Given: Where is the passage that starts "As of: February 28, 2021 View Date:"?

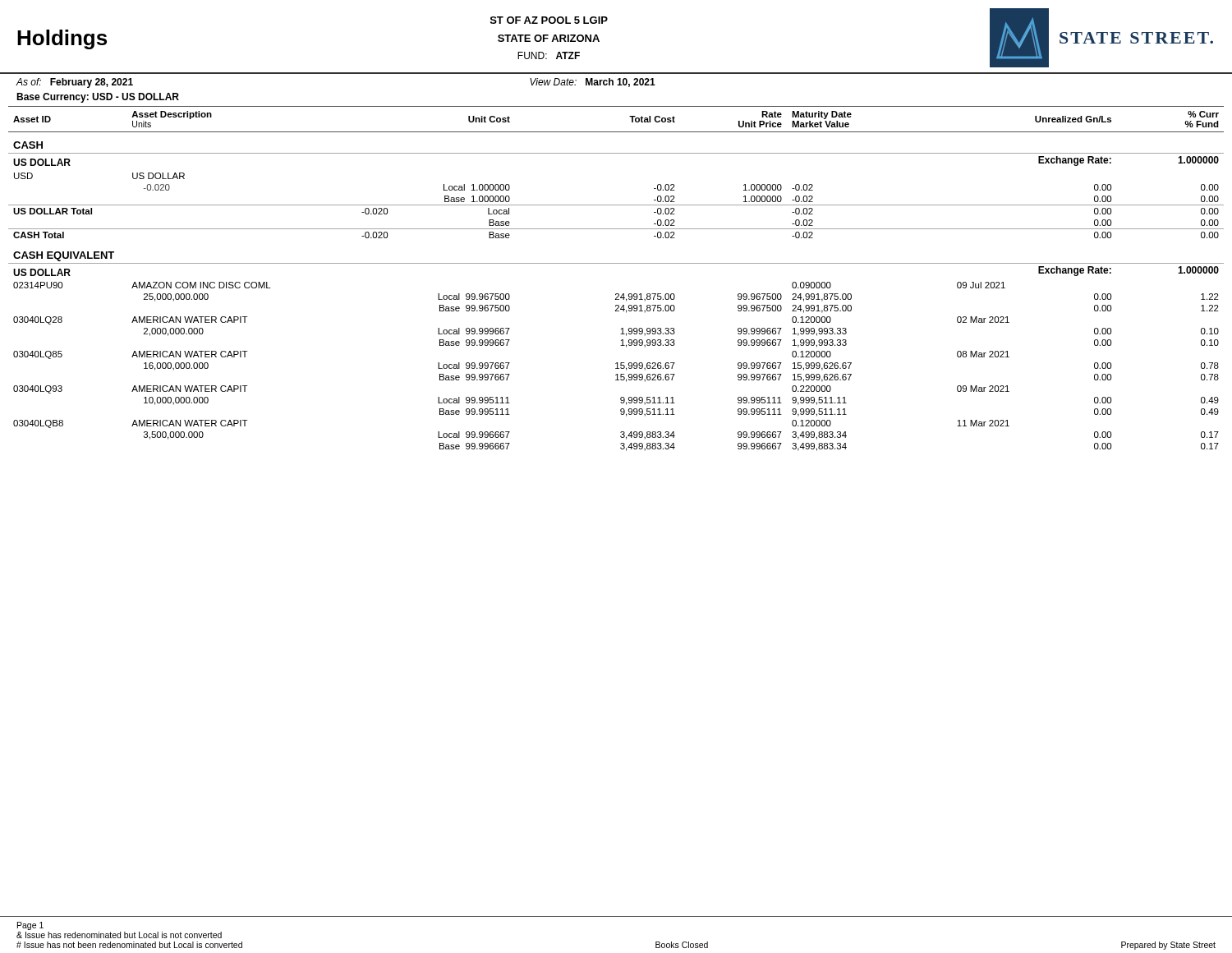Looking at the screenshot, I should 616,82.
